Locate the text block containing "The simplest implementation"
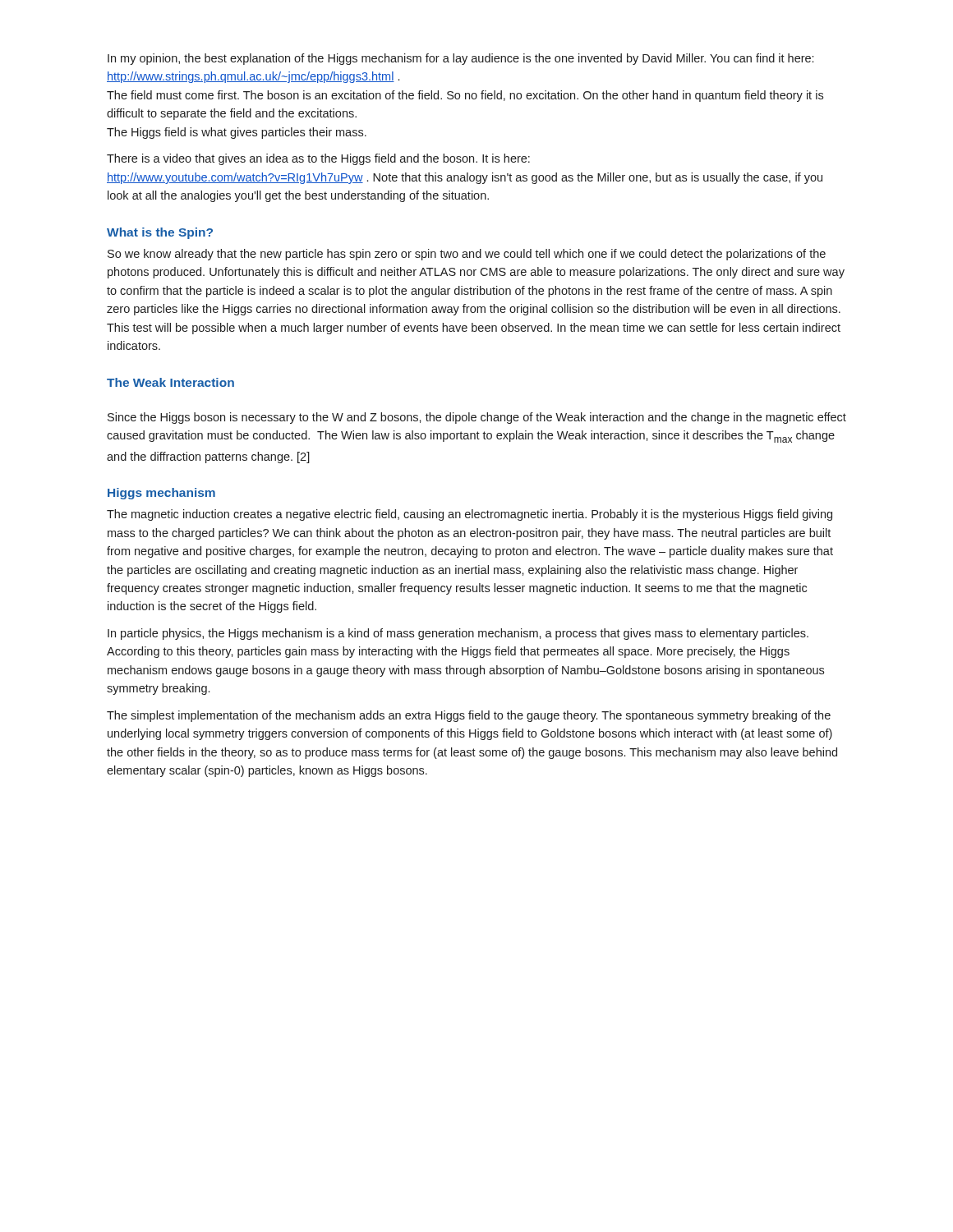The width and height of the screenshot is (953, 1232). coord(472,743)
